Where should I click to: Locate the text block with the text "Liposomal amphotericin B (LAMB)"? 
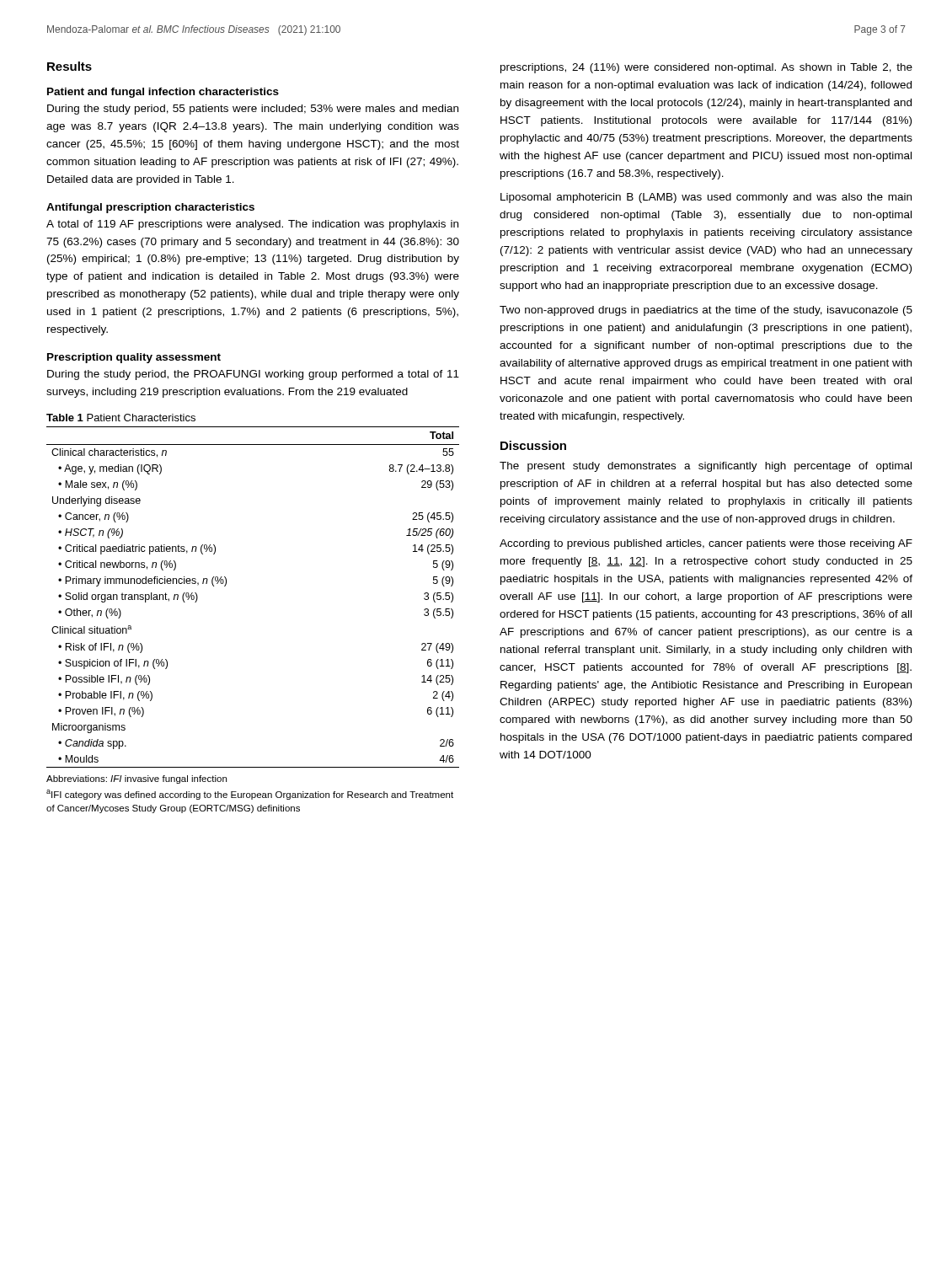click(706, 242)
